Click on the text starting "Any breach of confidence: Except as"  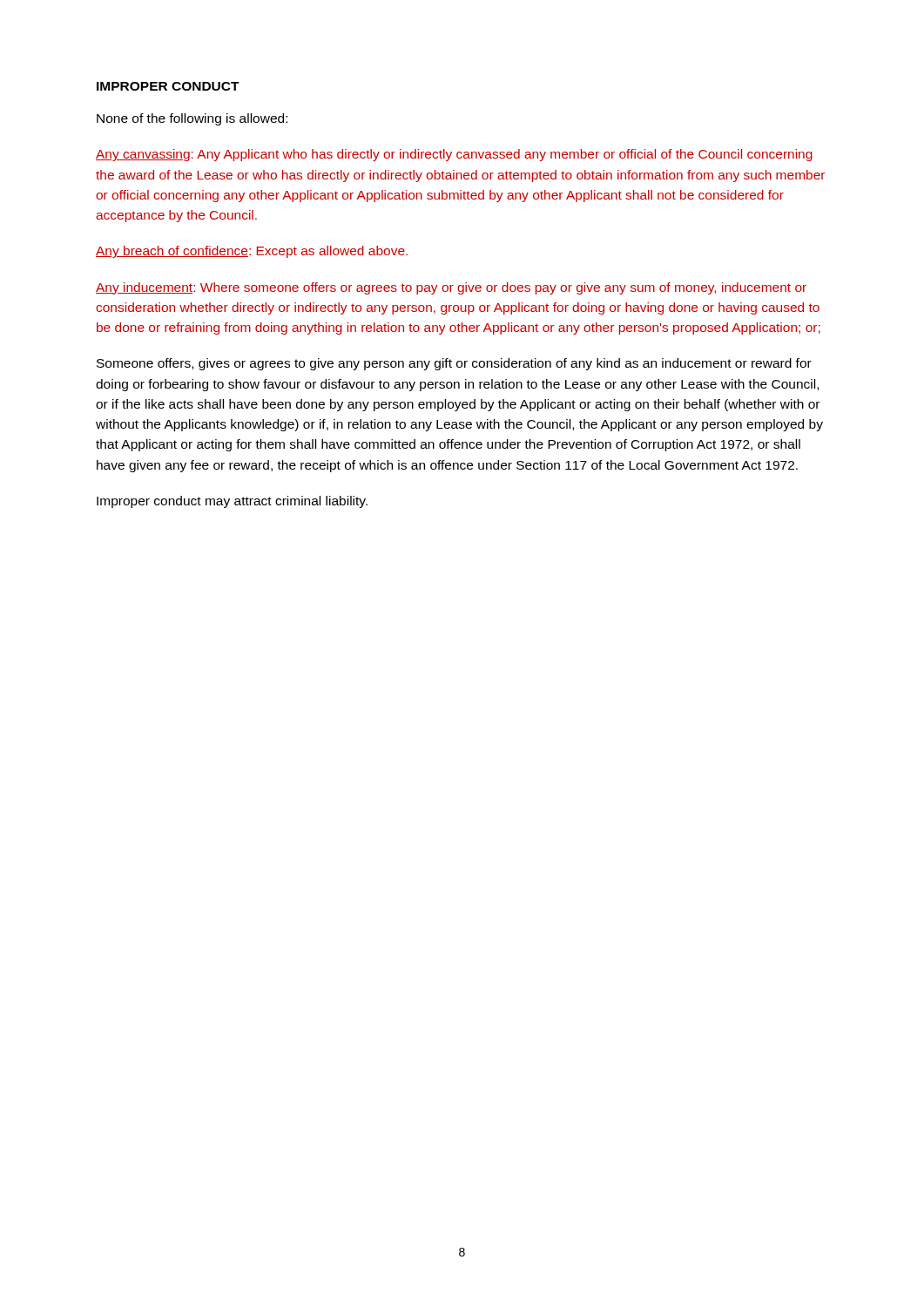pyautogui.click(x=252, y=251)
